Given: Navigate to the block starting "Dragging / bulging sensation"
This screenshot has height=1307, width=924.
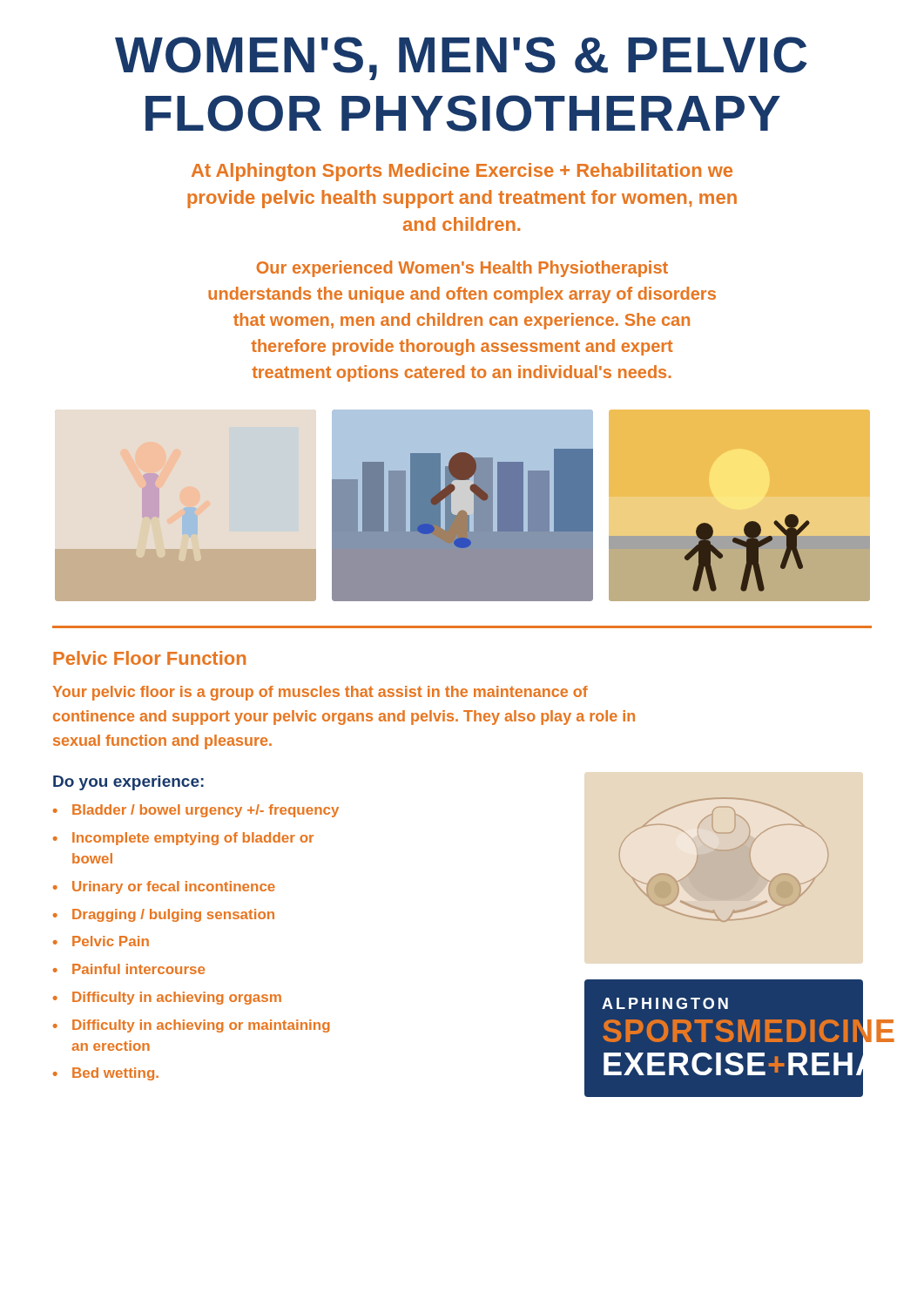Looking at the screenshot, I should [x=173, y=914].
